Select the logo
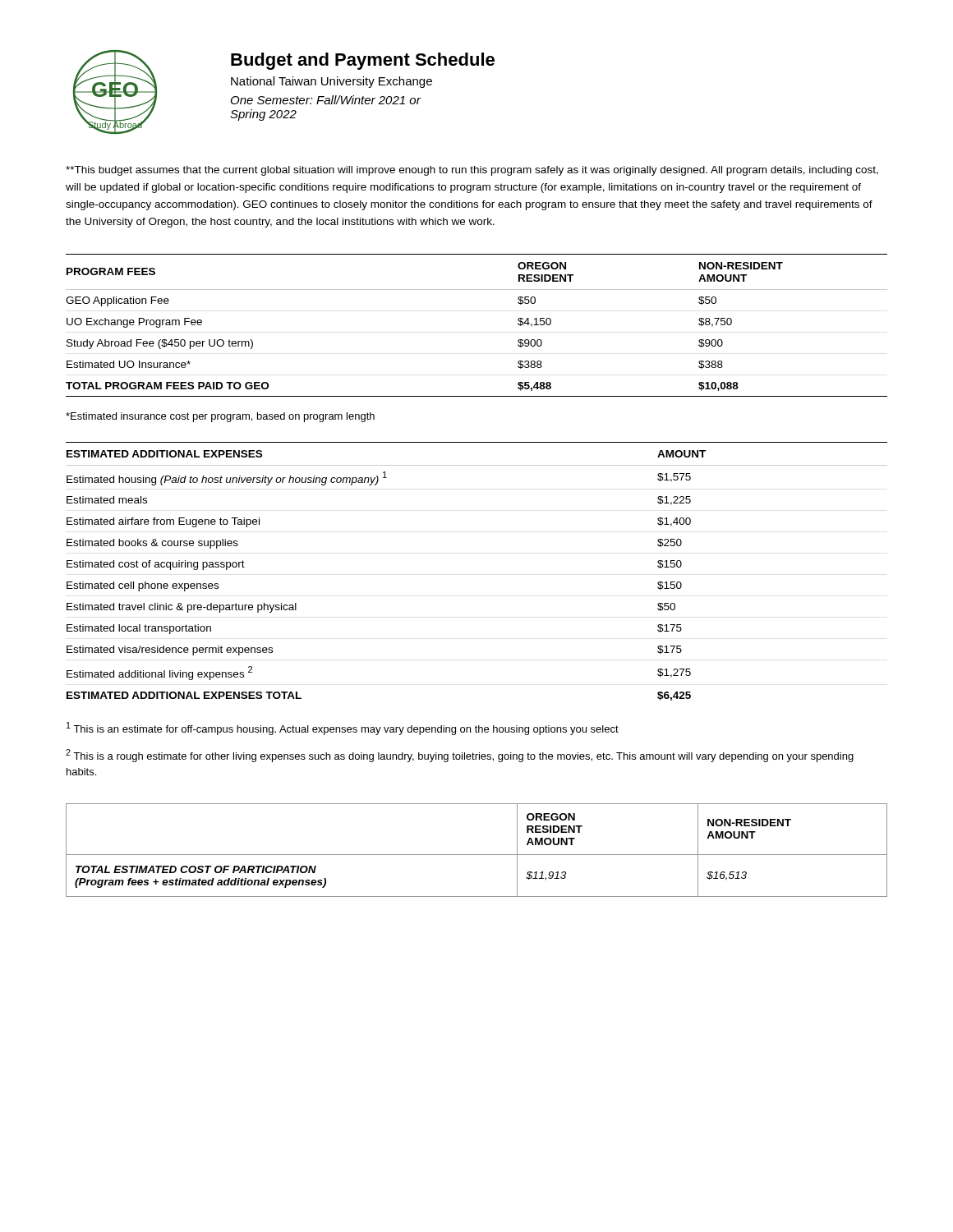 (131, 96)
